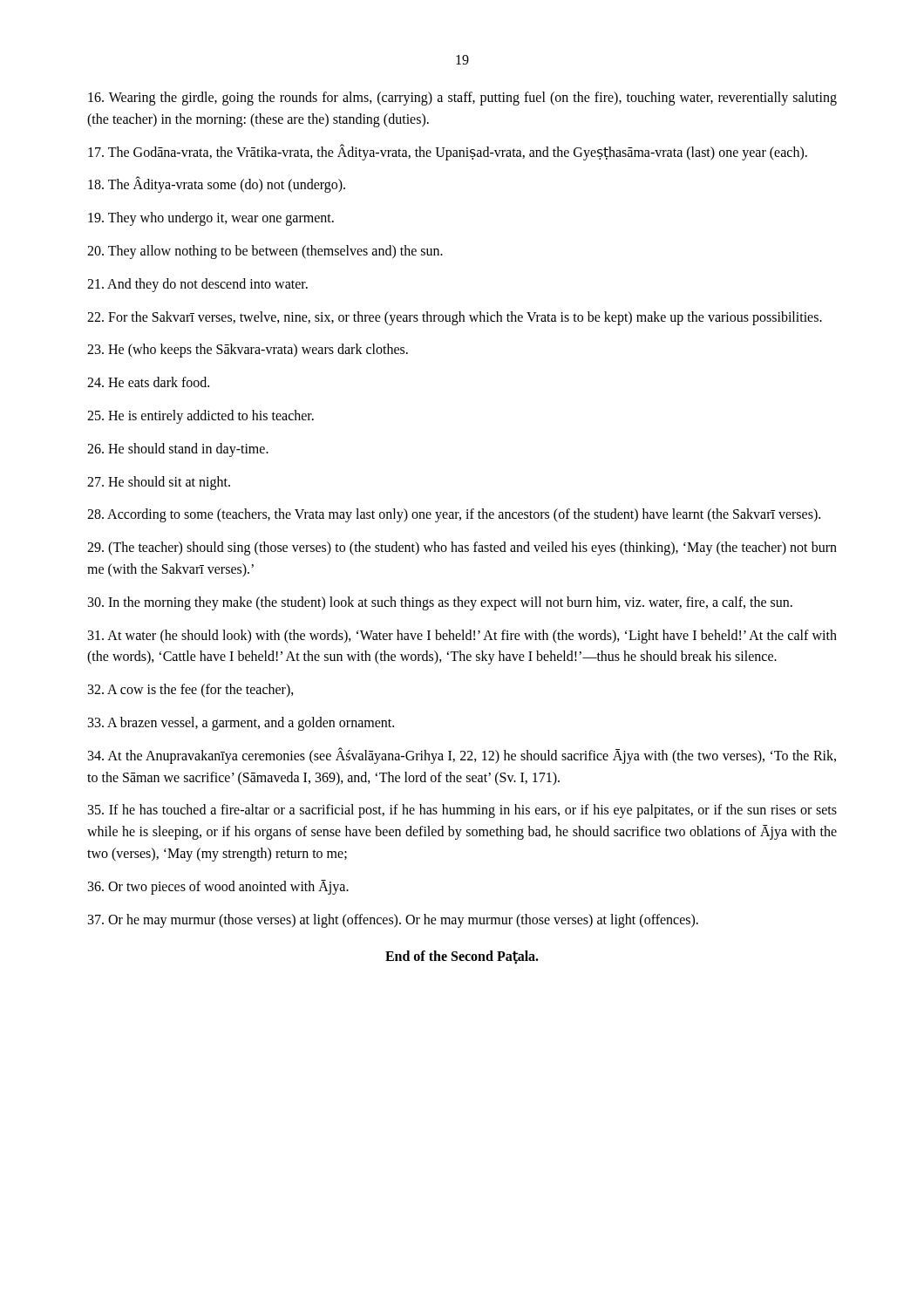
Task: Navigate to the block starting "32. A cow is the fee (for the"
Action: (191, 689)
